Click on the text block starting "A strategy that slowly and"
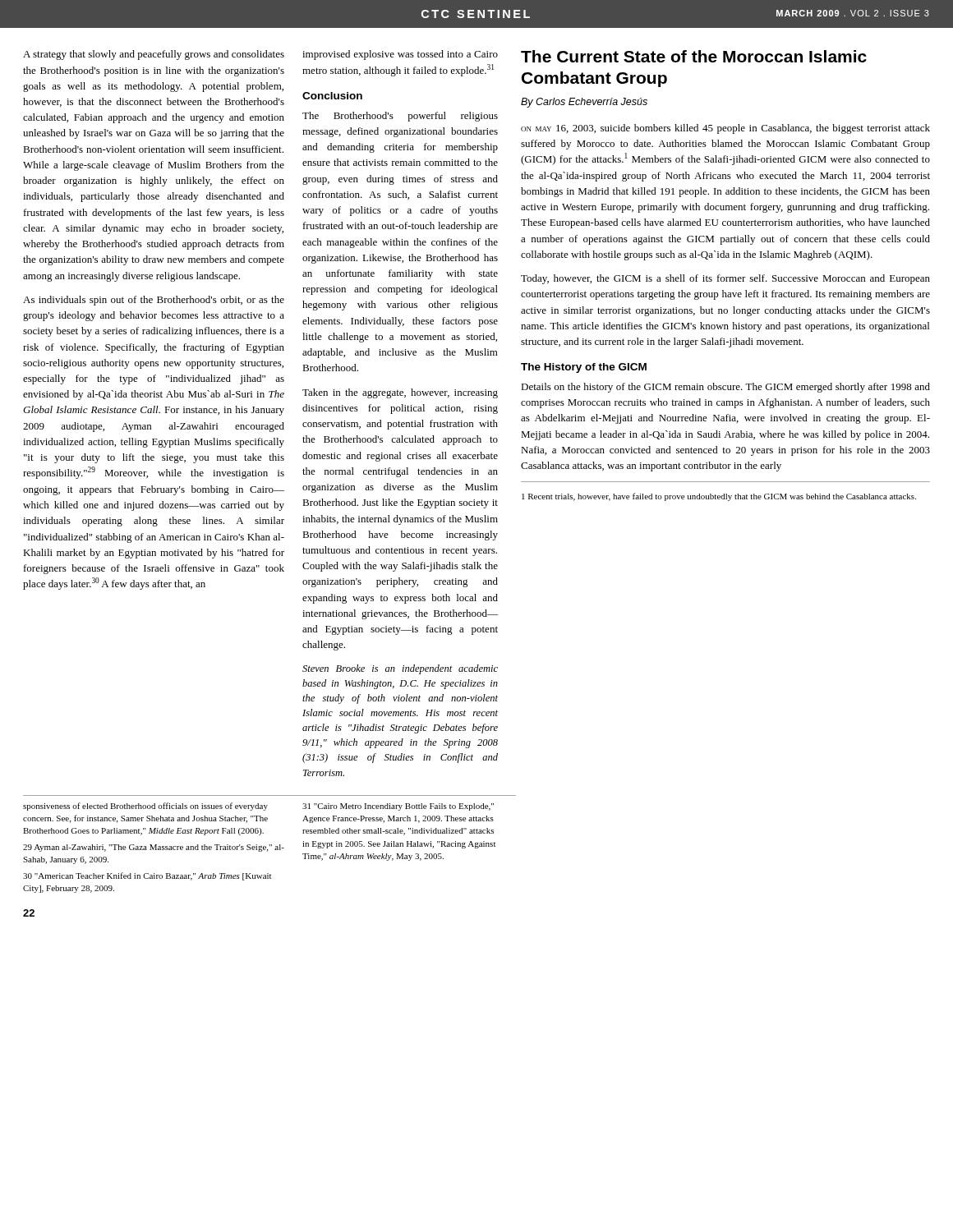Viewport: 953px width, 1232px height. coord(154,165)
